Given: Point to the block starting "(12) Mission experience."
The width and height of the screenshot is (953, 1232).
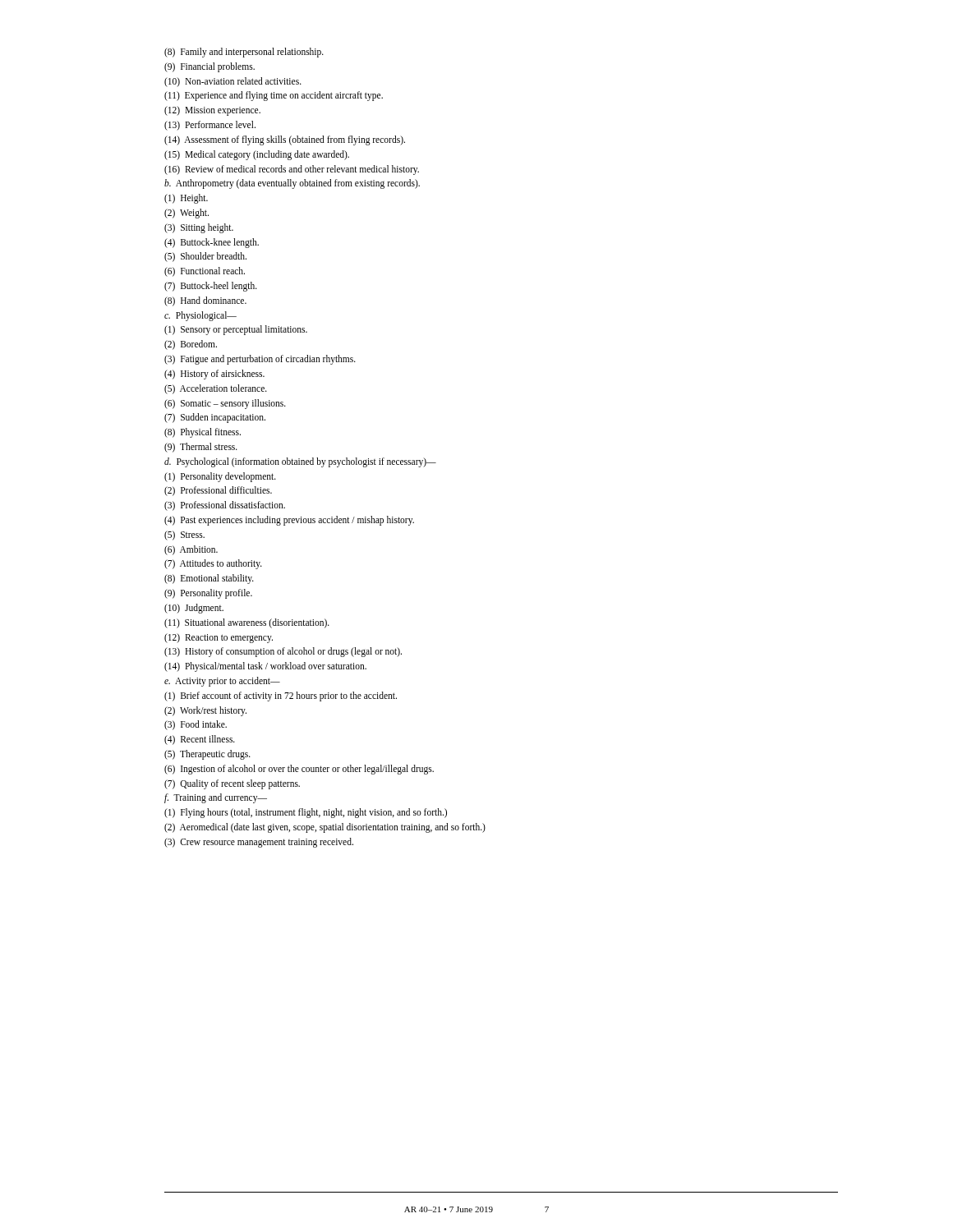Looking at the screenshot, I should [x=213, y=110].
